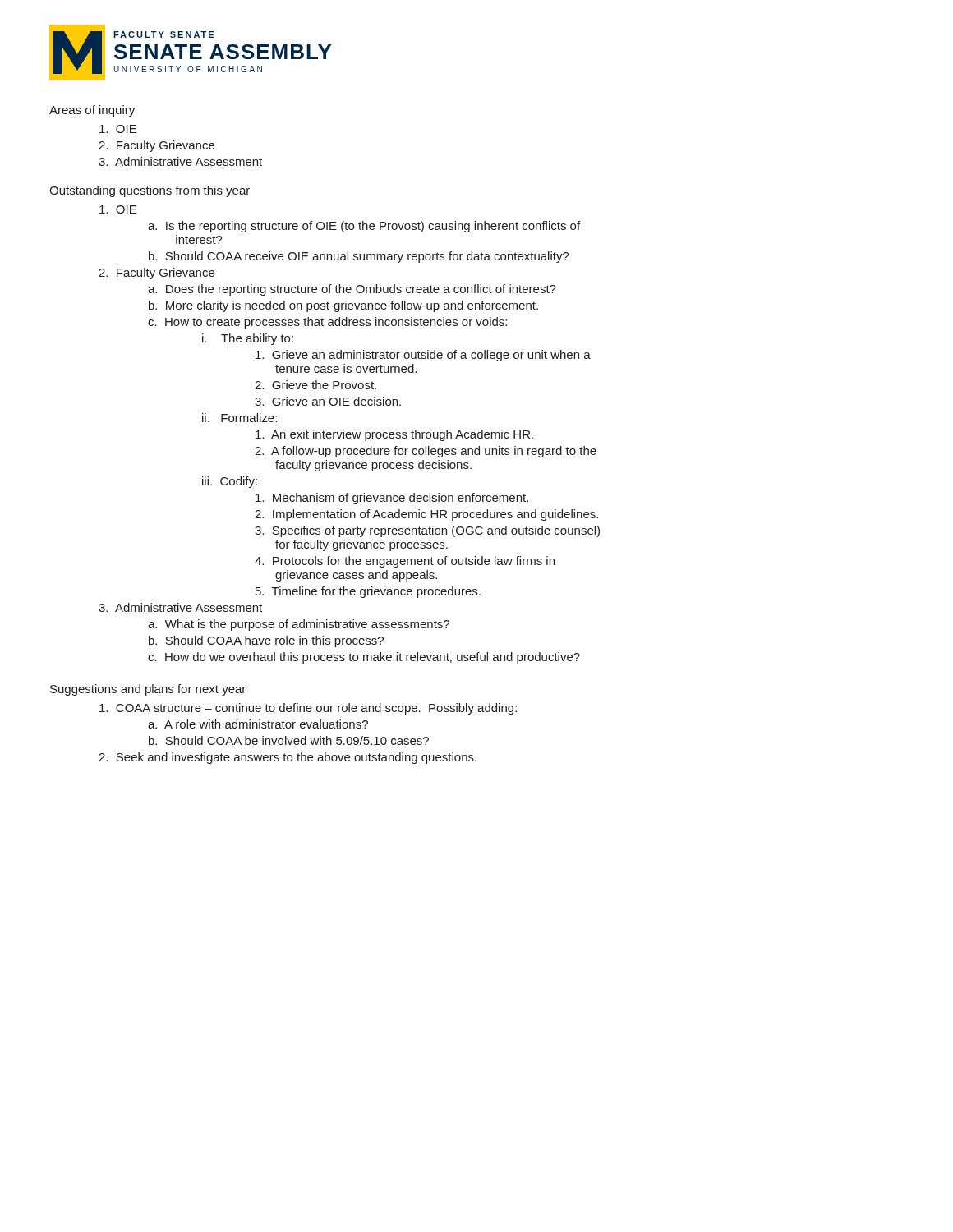Where is the passage that starts "a. What is the purpose"?
This screenshot has width=953, height=1232.
click(299, 624)
